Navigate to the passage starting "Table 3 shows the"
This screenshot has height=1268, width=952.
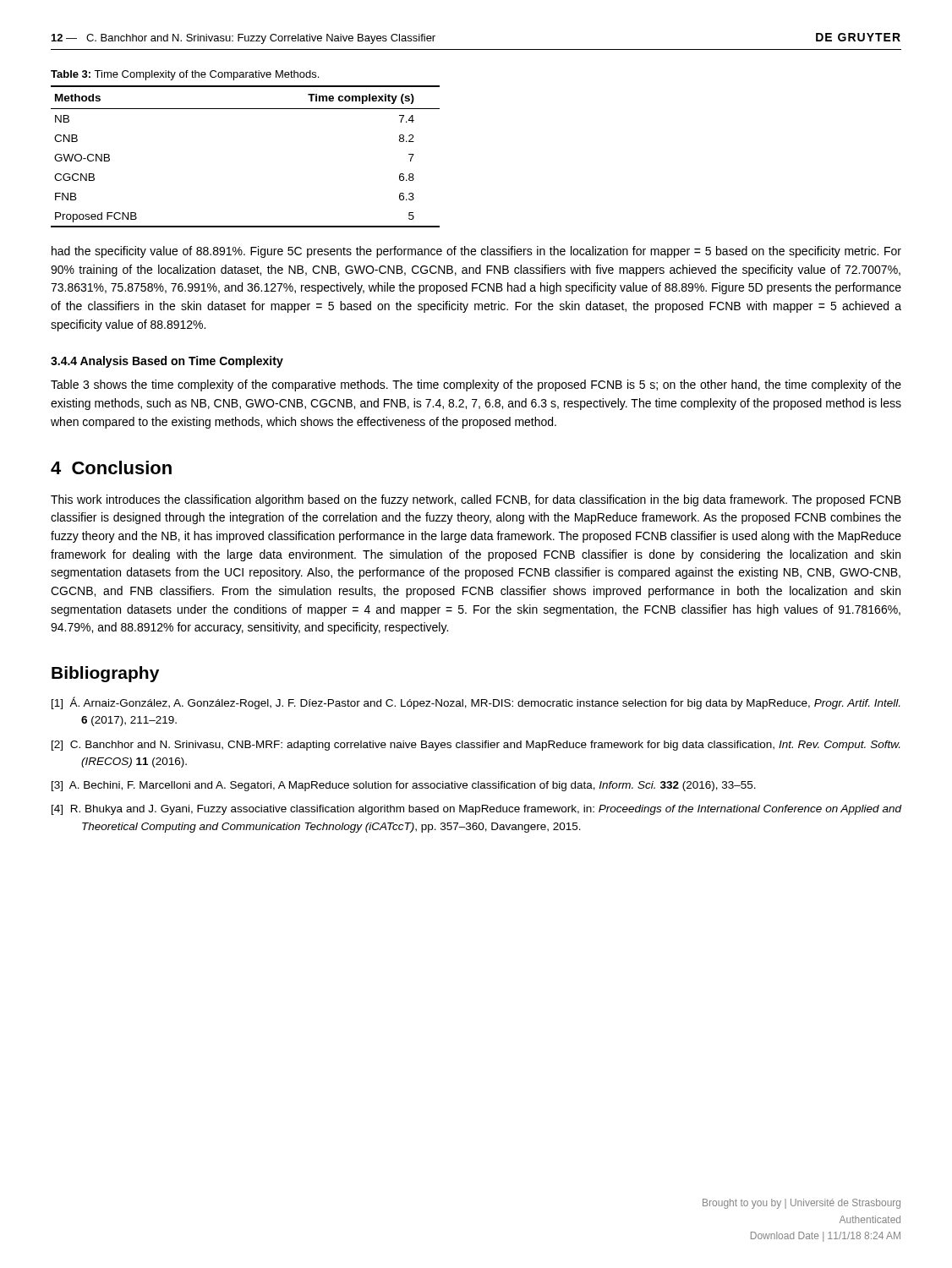tap(476, 403)
